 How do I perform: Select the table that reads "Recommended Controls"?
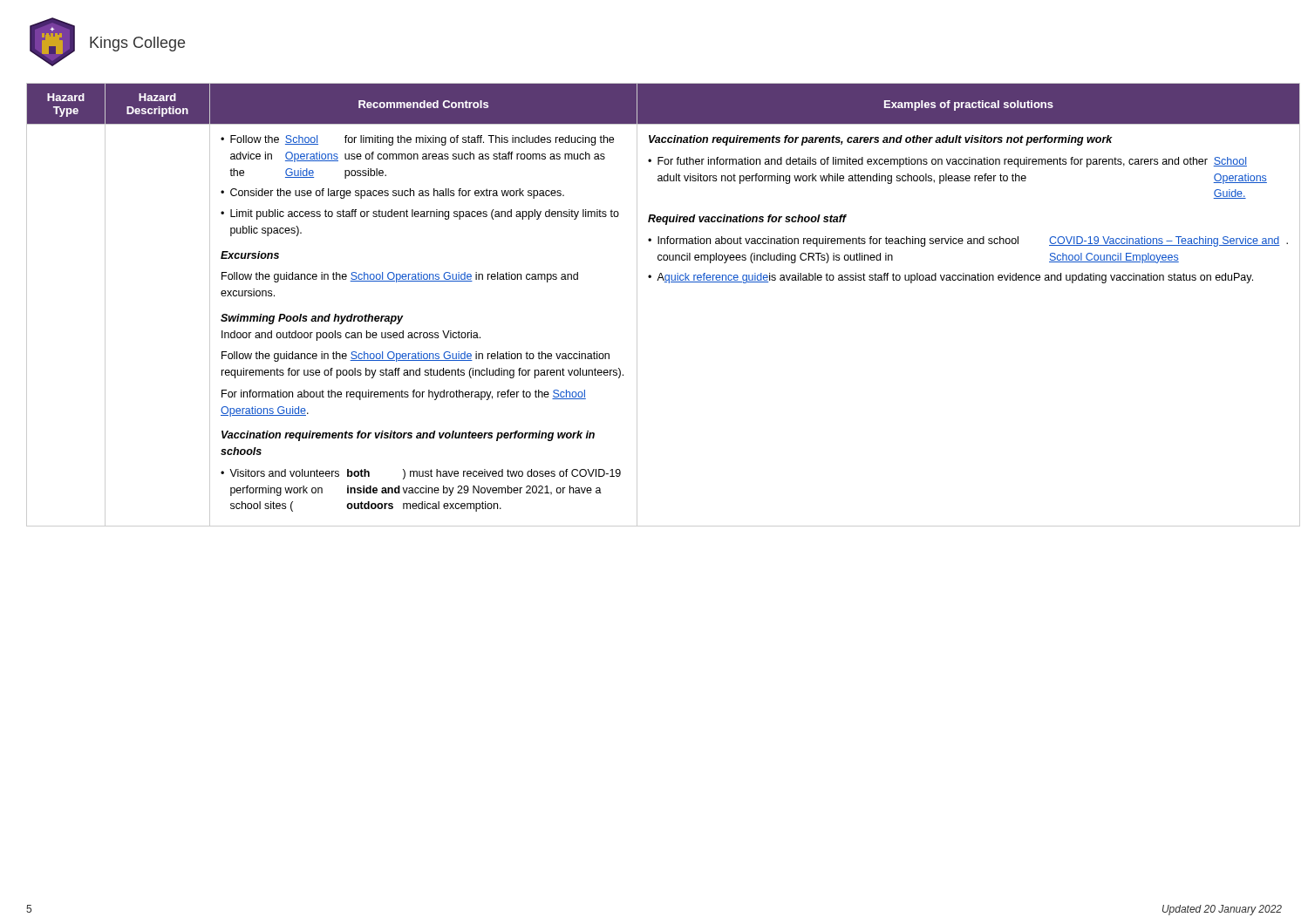coord(654,305)
